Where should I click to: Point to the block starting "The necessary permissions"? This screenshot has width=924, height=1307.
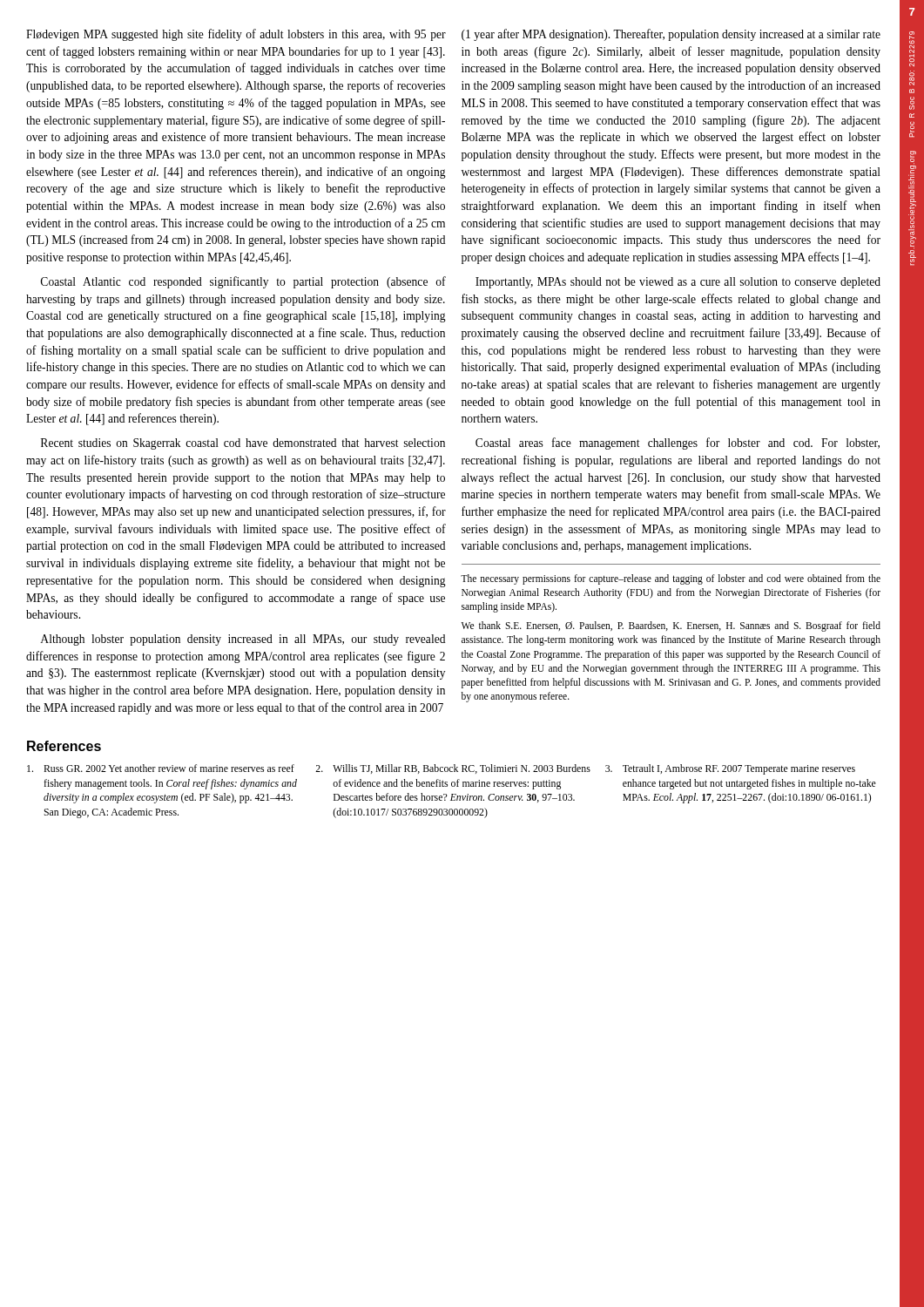(x=671, y=593)
